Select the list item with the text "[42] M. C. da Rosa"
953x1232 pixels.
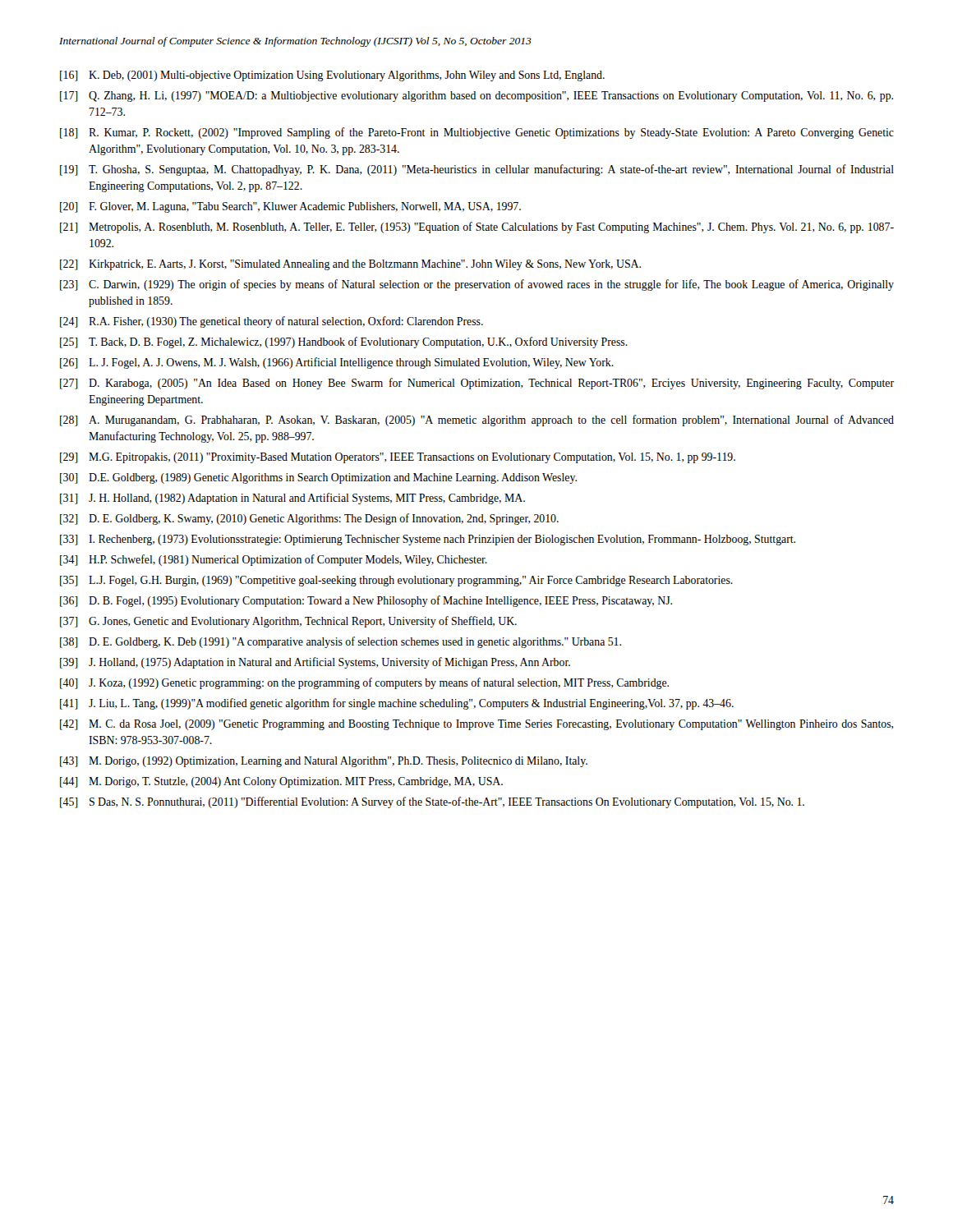476,733
